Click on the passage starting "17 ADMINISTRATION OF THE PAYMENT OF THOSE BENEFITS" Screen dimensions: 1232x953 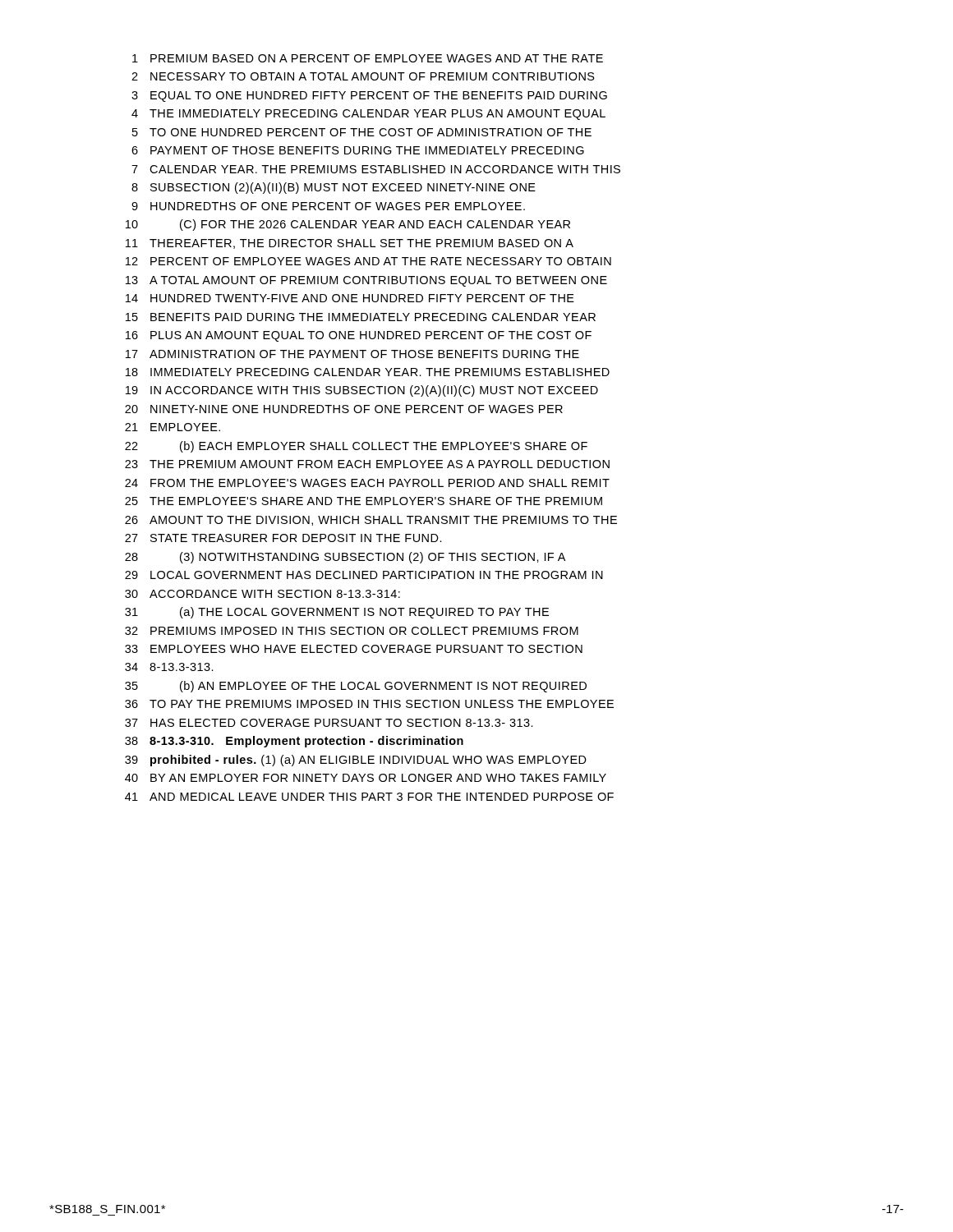(x=343, y=354)
